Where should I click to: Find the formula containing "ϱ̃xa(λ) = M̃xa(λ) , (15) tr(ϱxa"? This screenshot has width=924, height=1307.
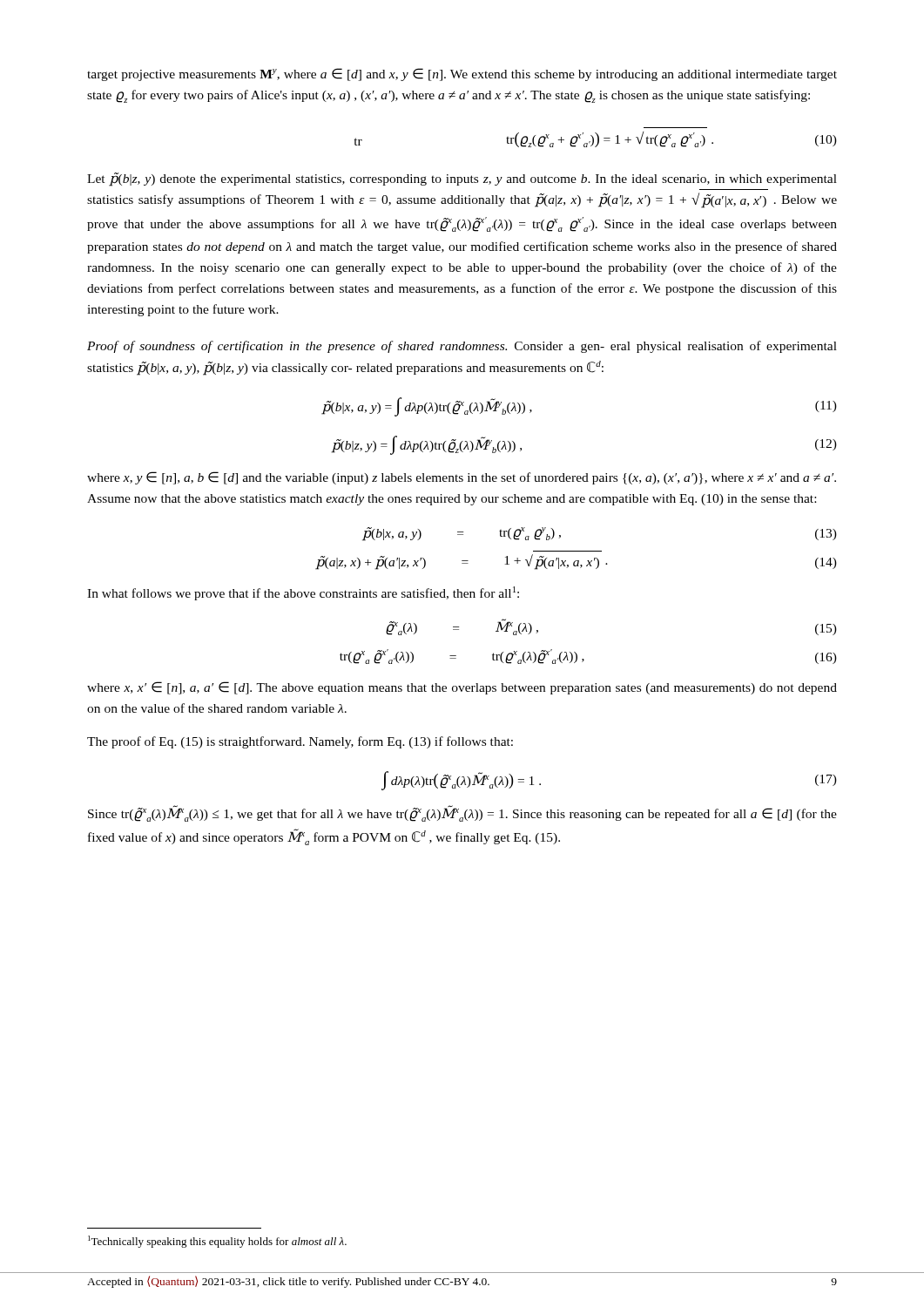click(410, 627)
